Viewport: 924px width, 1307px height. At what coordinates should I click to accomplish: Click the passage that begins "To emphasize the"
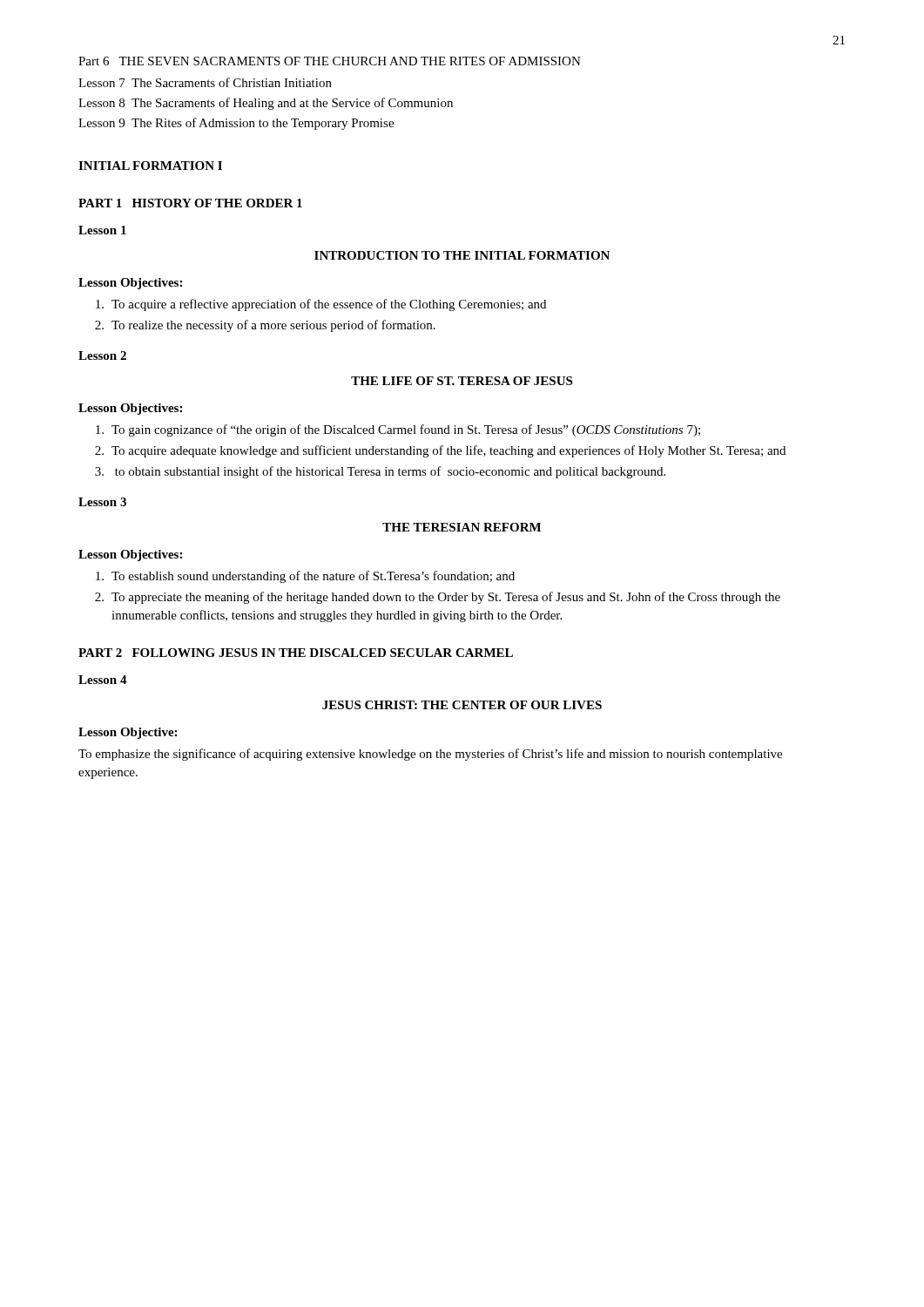coord(431,763)
